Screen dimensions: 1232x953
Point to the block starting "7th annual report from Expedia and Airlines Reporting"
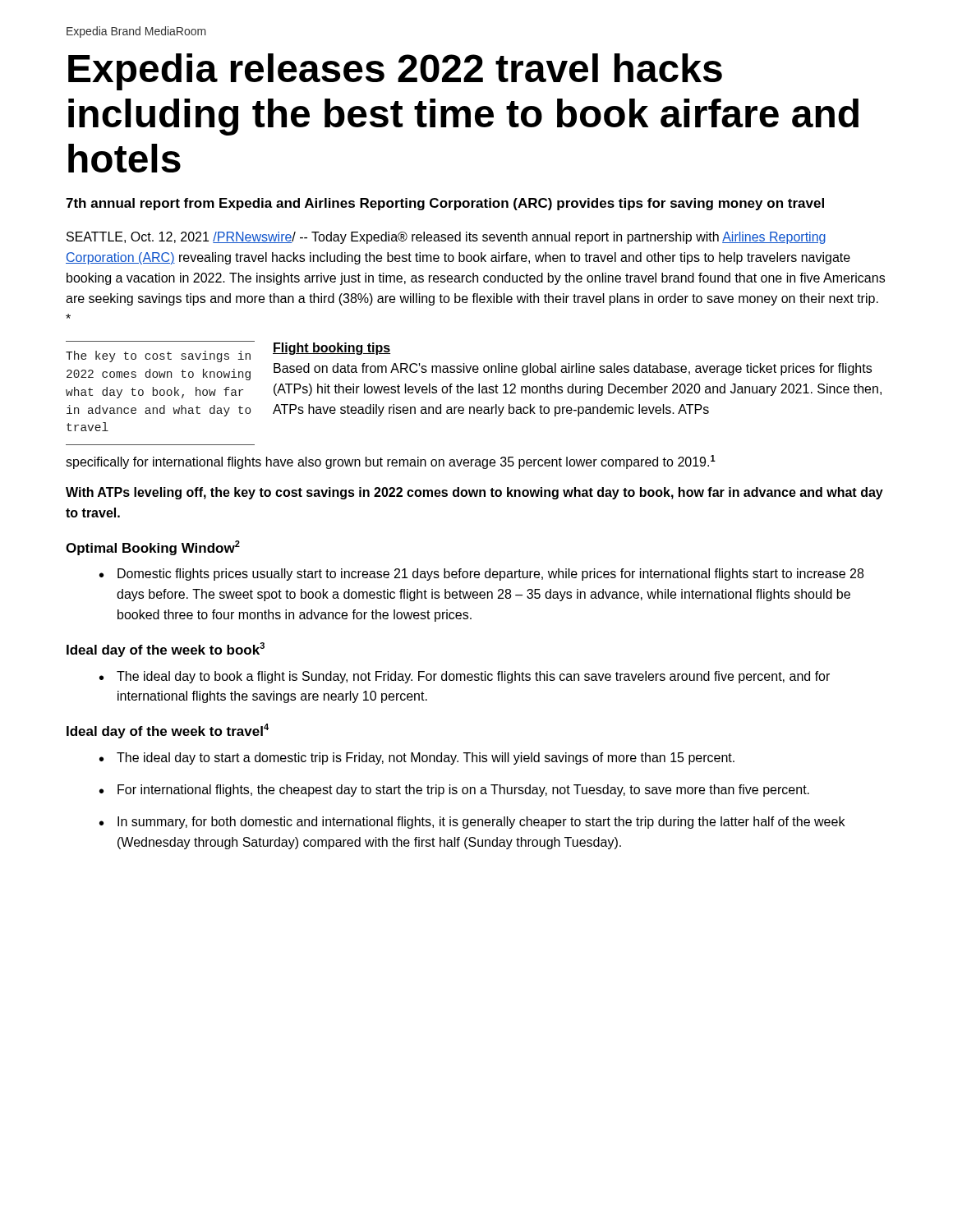tap(445, 203)
